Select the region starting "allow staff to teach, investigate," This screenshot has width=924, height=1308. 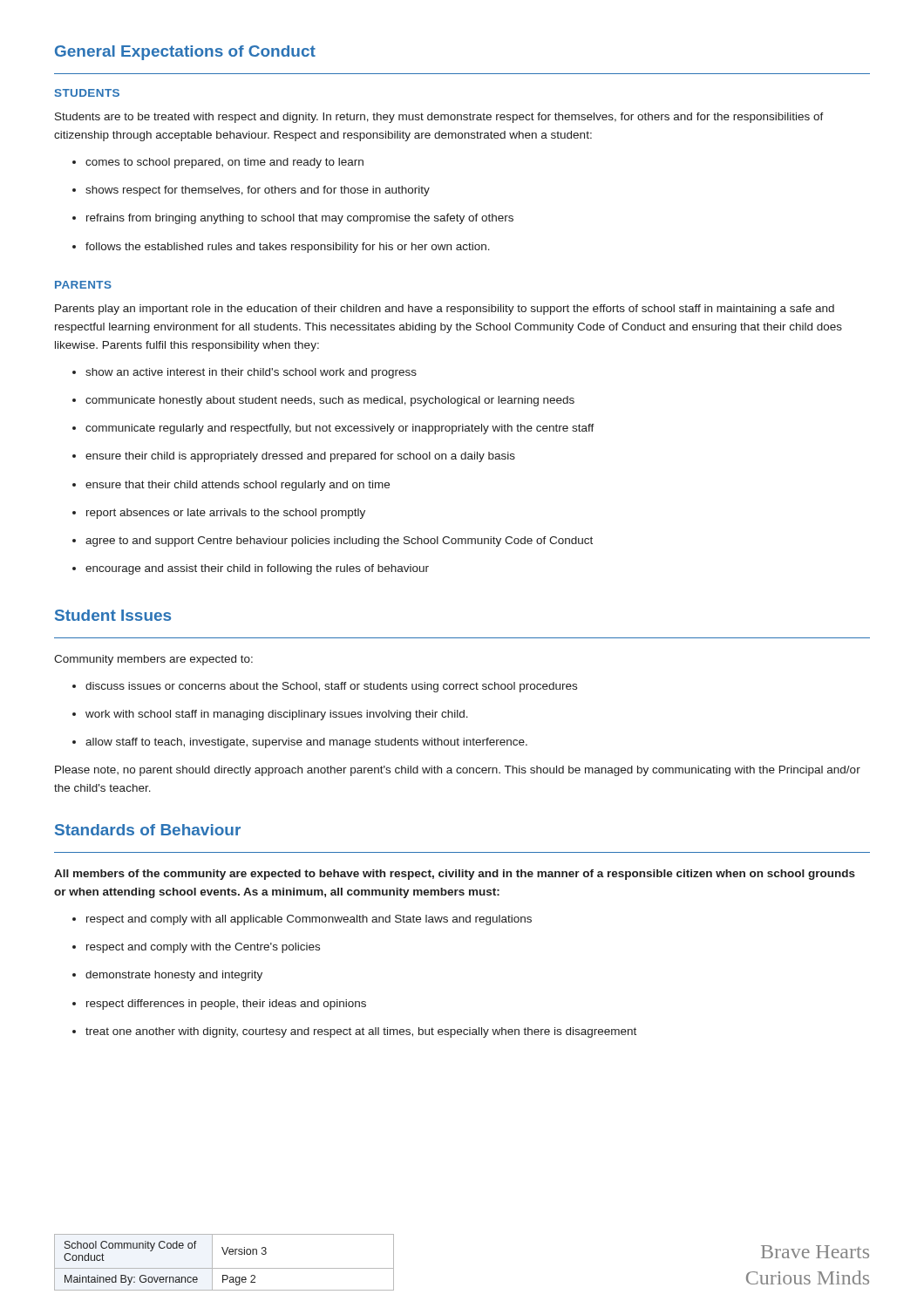(x=462, y=742)
